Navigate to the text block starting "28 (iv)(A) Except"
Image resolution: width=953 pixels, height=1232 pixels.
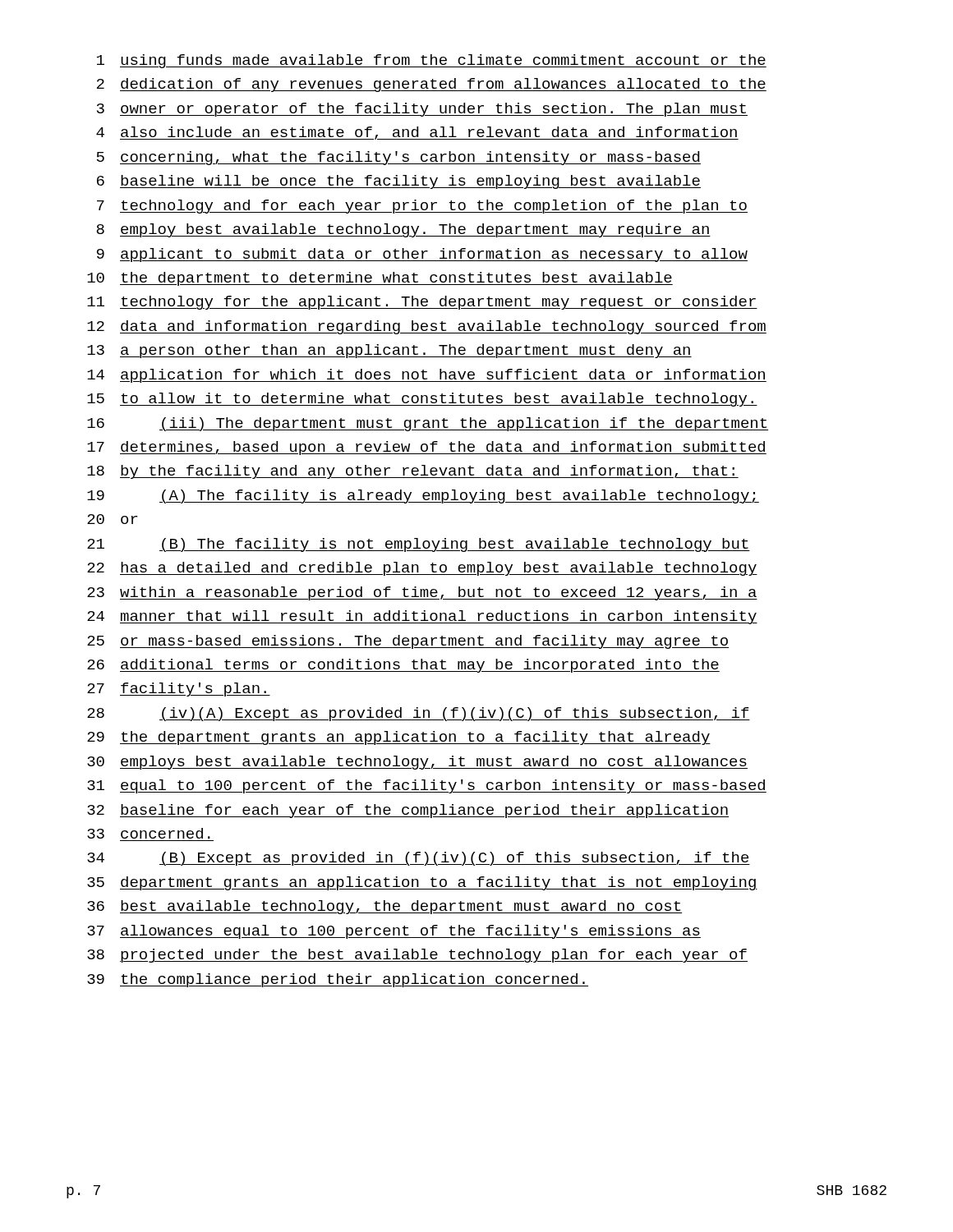(x=476, y=714)
